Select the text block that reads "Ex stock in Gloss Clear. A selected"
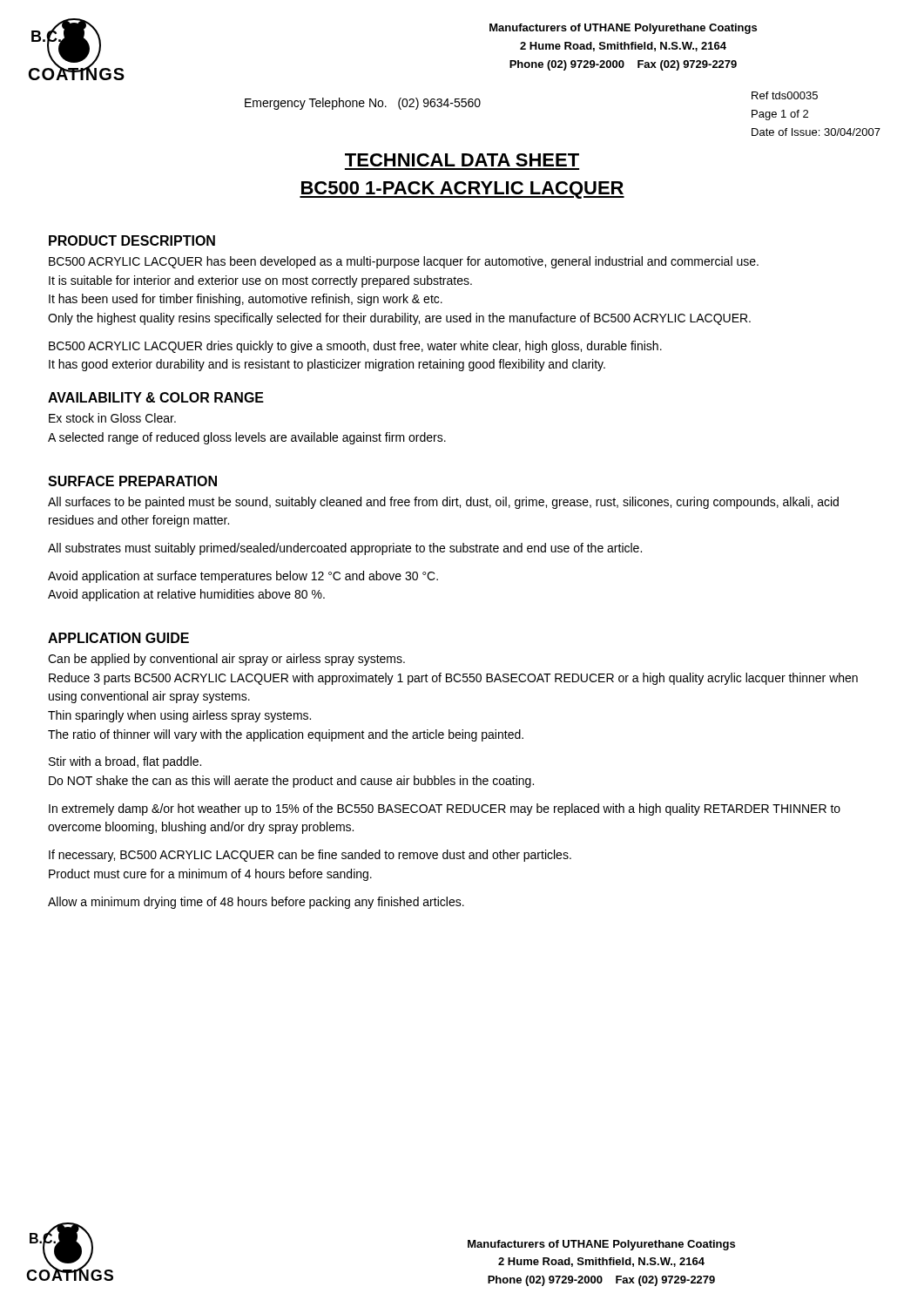The height and width of the screenshot is (1307, 924). tap(247, 428)
